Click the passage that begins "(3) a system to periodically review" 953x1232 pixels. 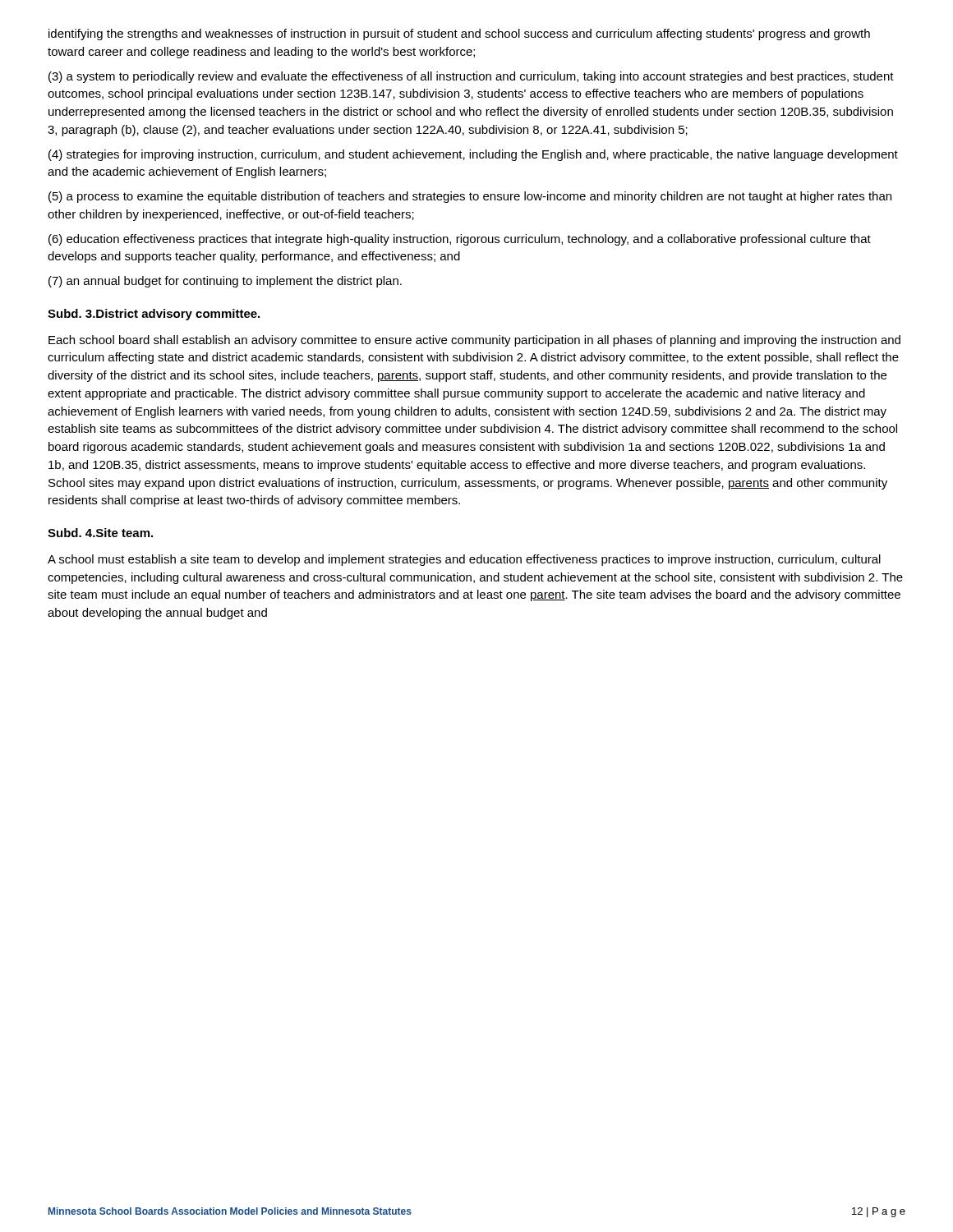tap(471, 102)
